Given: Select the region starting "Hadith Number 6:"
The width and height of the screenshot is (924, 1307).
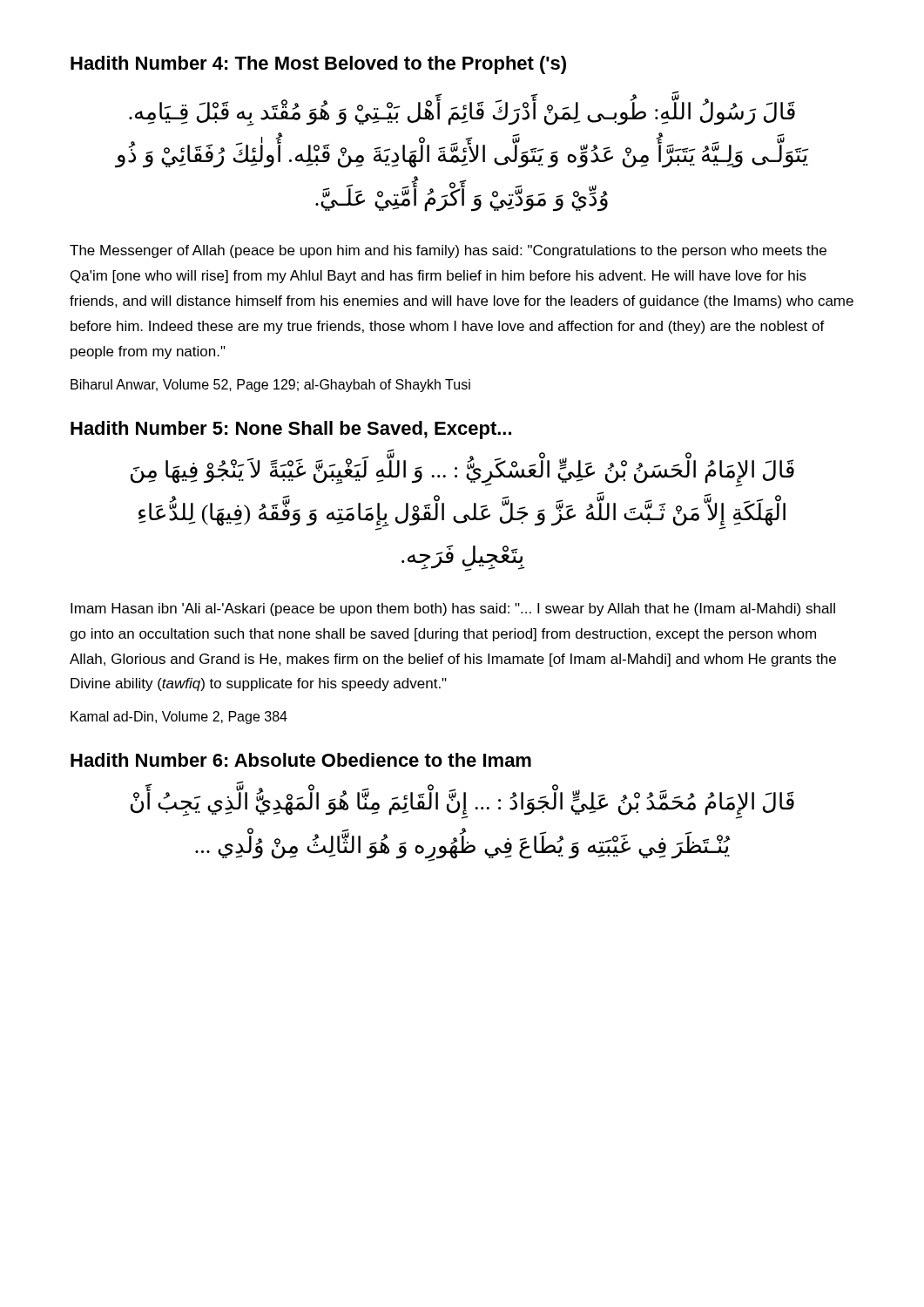Looking at the screenshot, I should tap(301, 761).
